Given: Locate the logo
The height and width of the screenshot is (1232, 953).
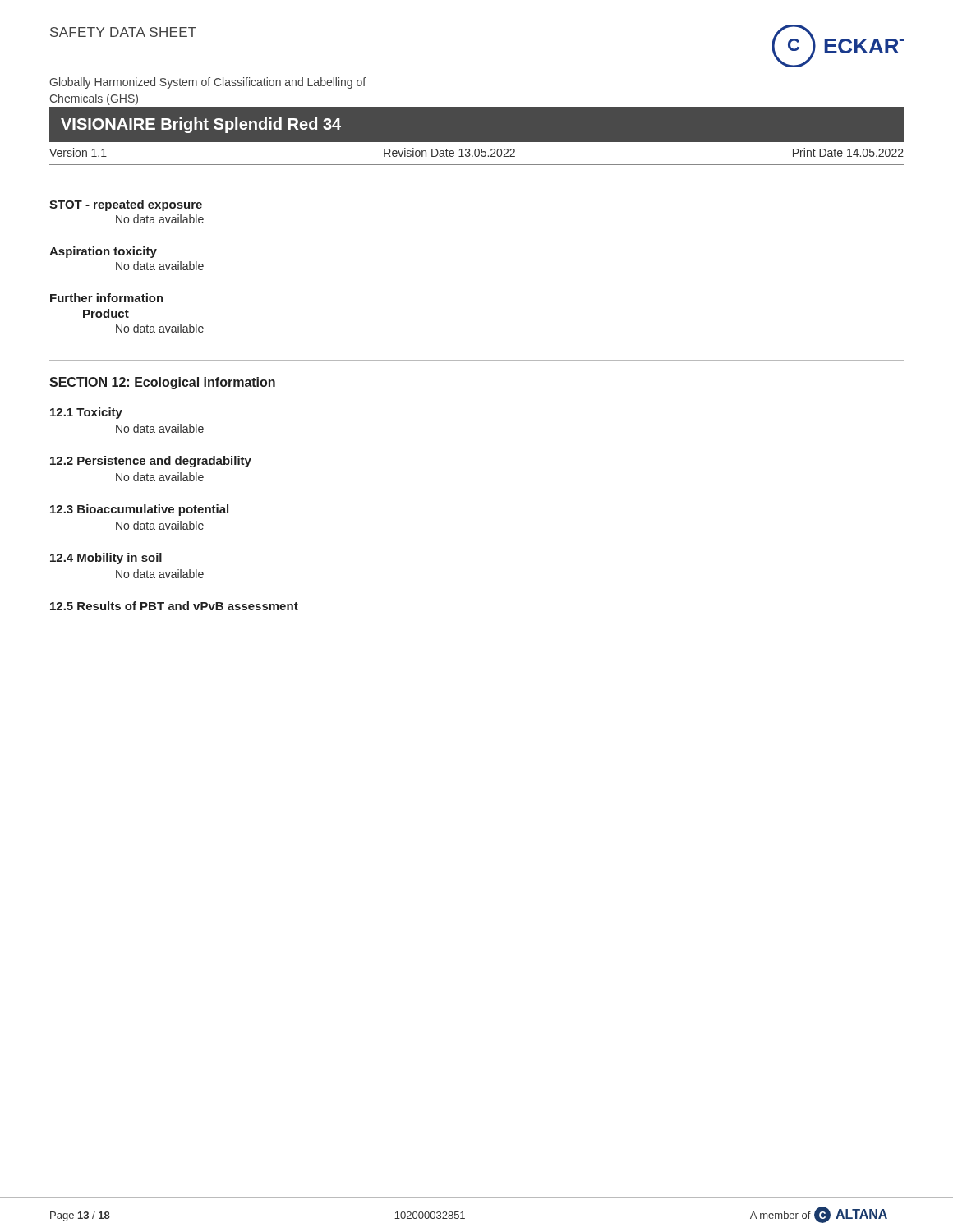Looking at the screenshot, I should [838, 47].
